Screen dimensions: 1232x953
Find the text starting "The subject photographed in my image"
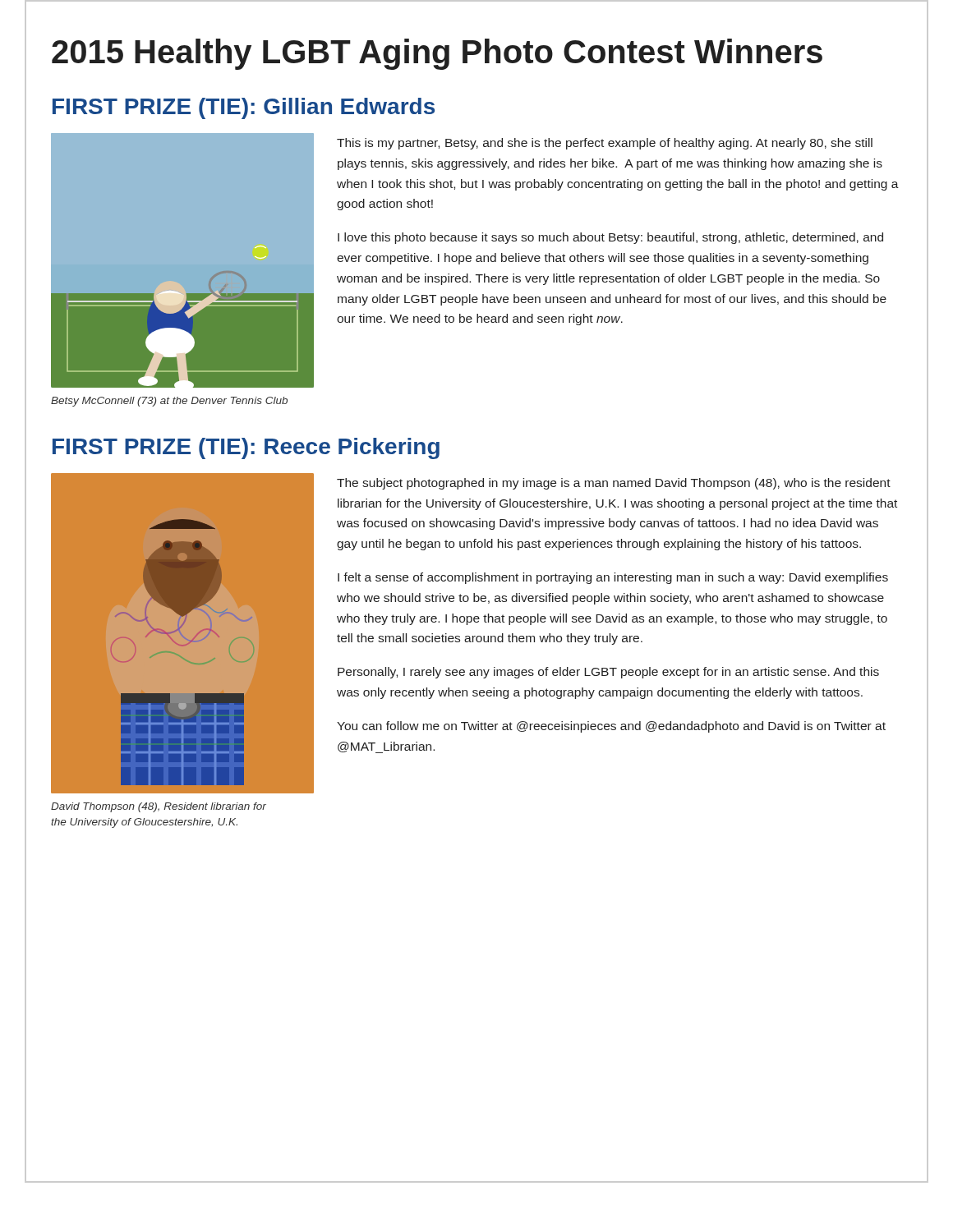619,615
